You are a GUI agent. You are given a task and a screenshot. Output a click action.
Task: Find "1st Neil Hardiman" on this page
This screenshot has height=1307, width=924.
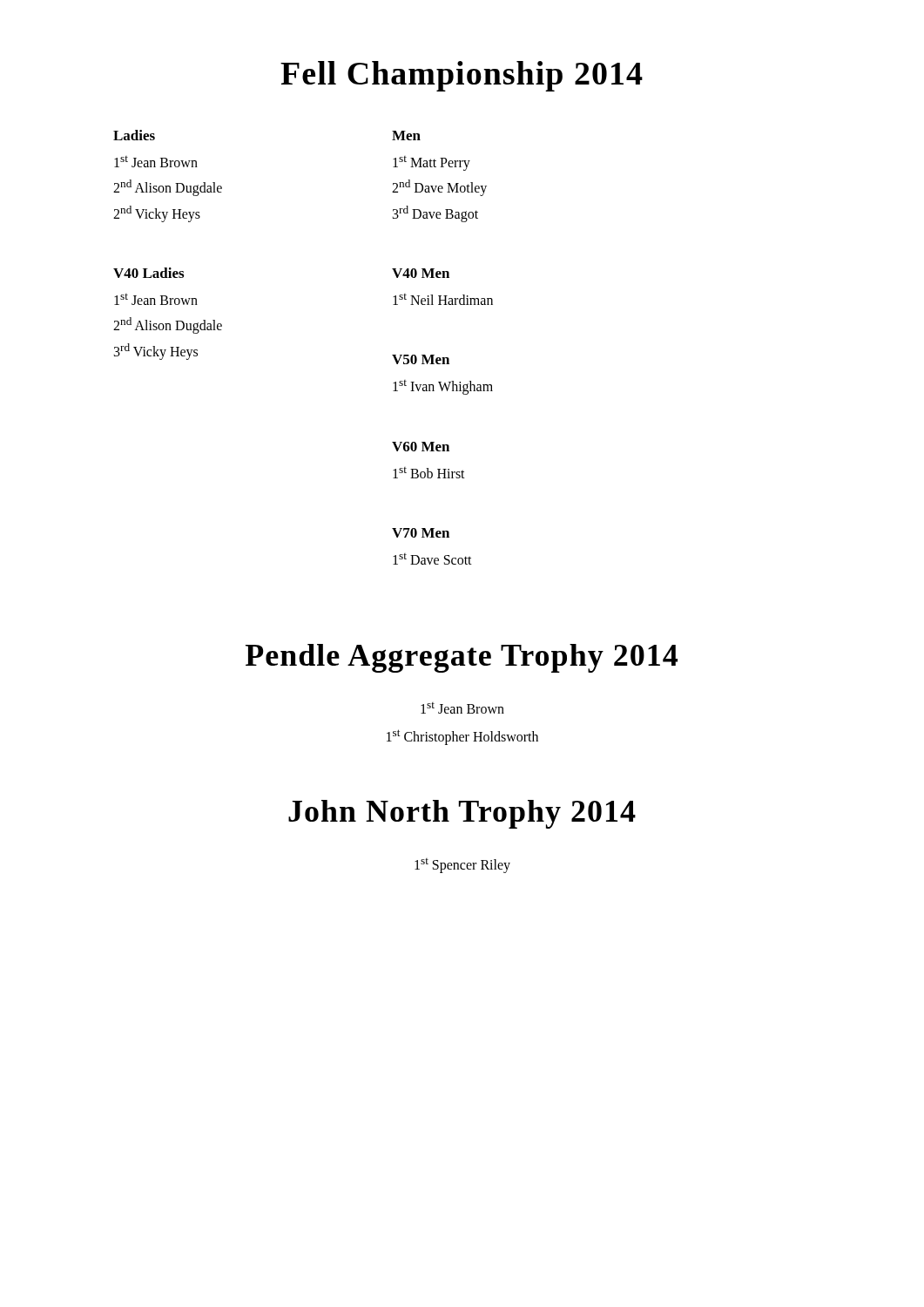[x=443, y=299]
